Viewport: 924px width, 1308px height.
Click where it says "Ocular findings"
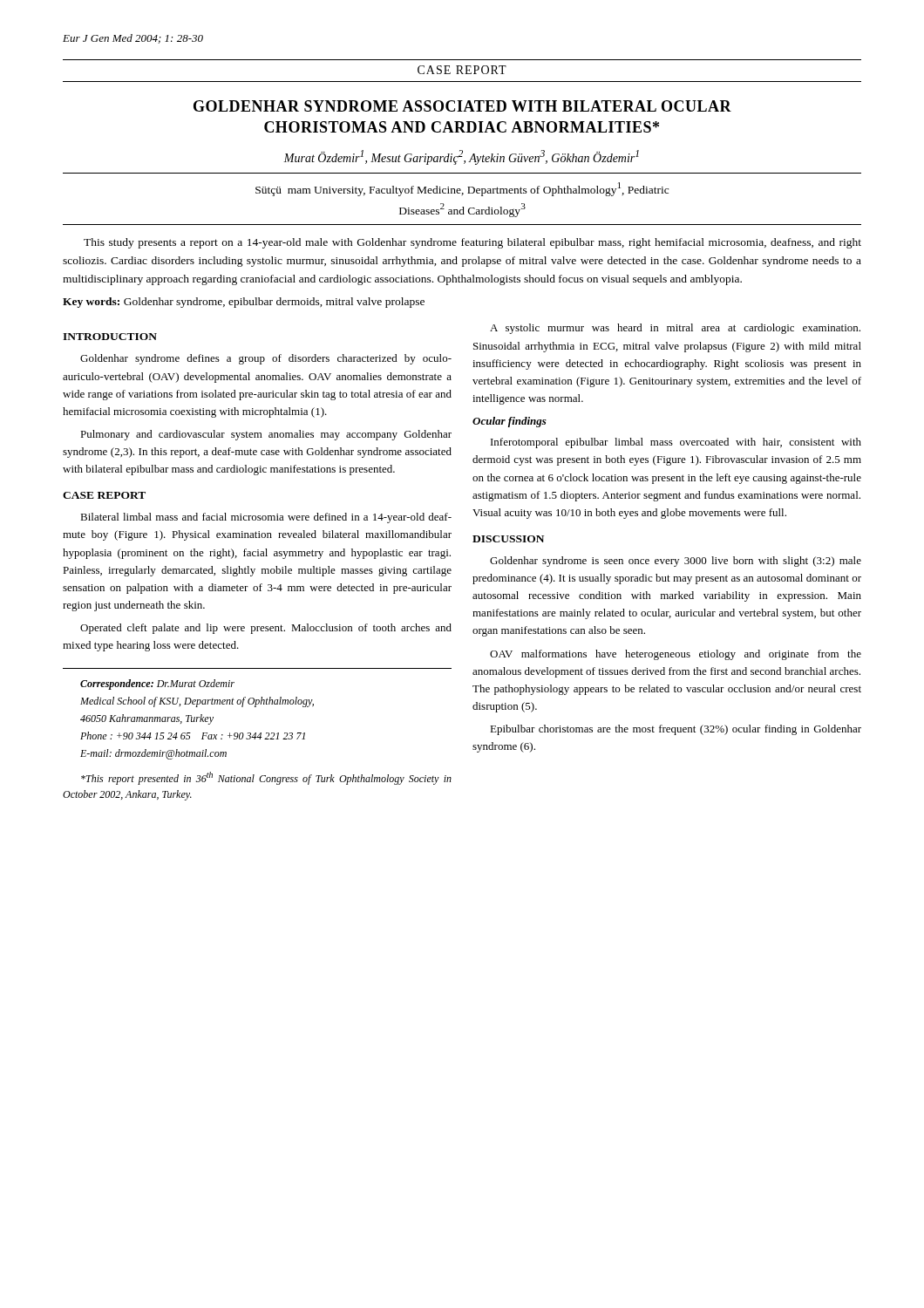click(x=509, y=421)
